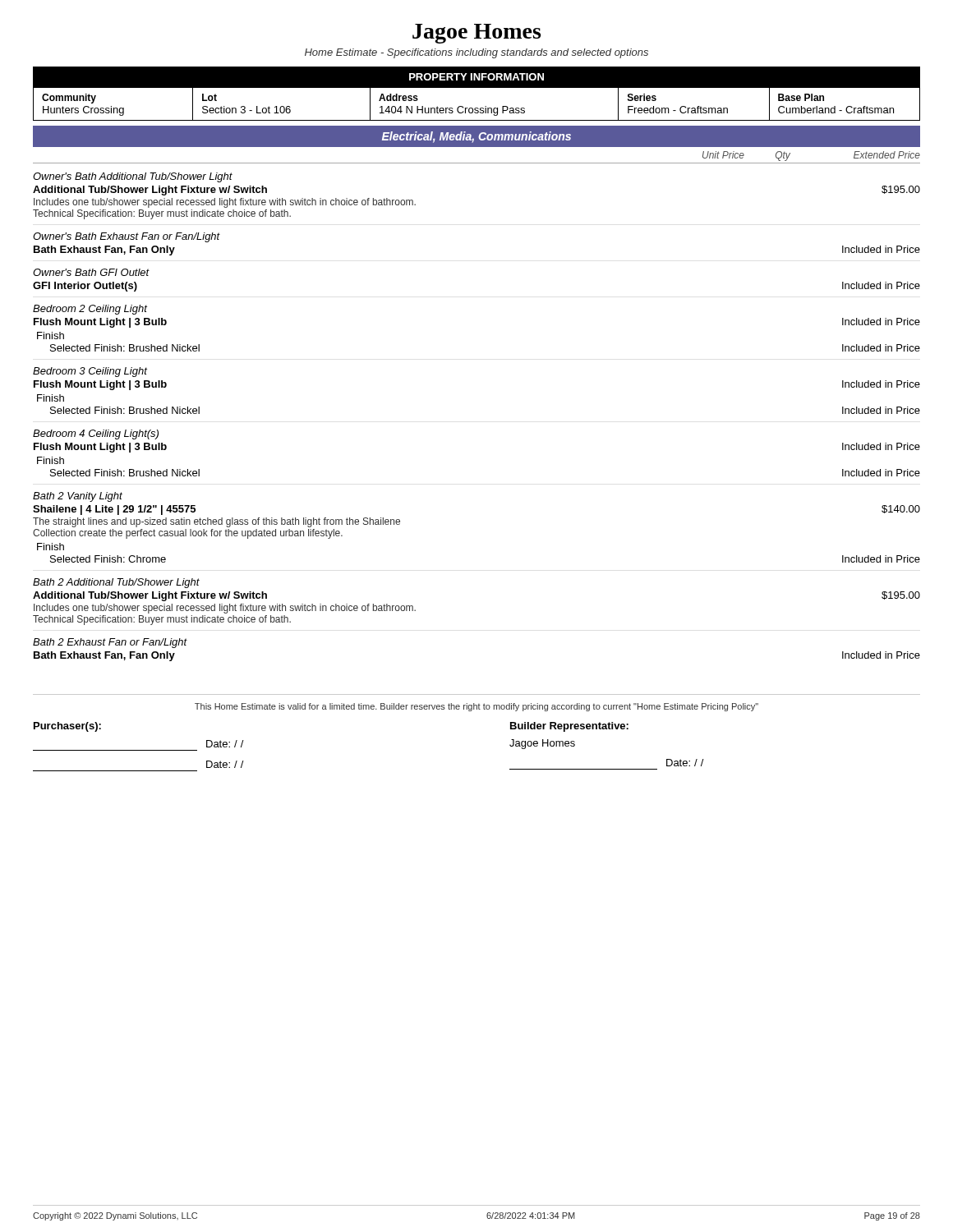Select the text block starting "Bath 2 Additional Tub/Shower Light Additional Tub/Shower"
This screenshot has height=1232, width=953.
pyautogui.click(x=116, y=583)
